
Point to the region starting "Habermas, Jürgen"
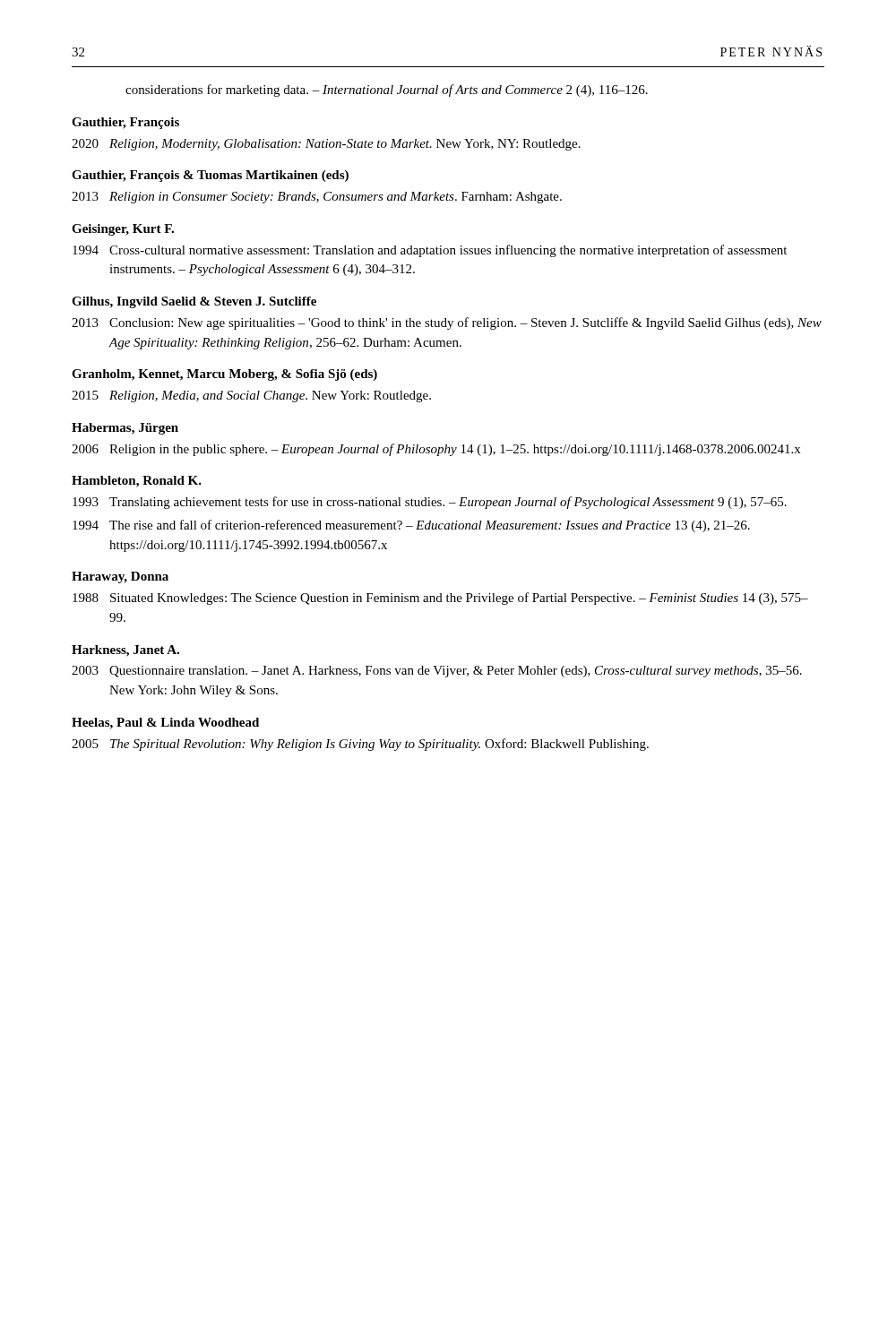click(x=125, y=427)
